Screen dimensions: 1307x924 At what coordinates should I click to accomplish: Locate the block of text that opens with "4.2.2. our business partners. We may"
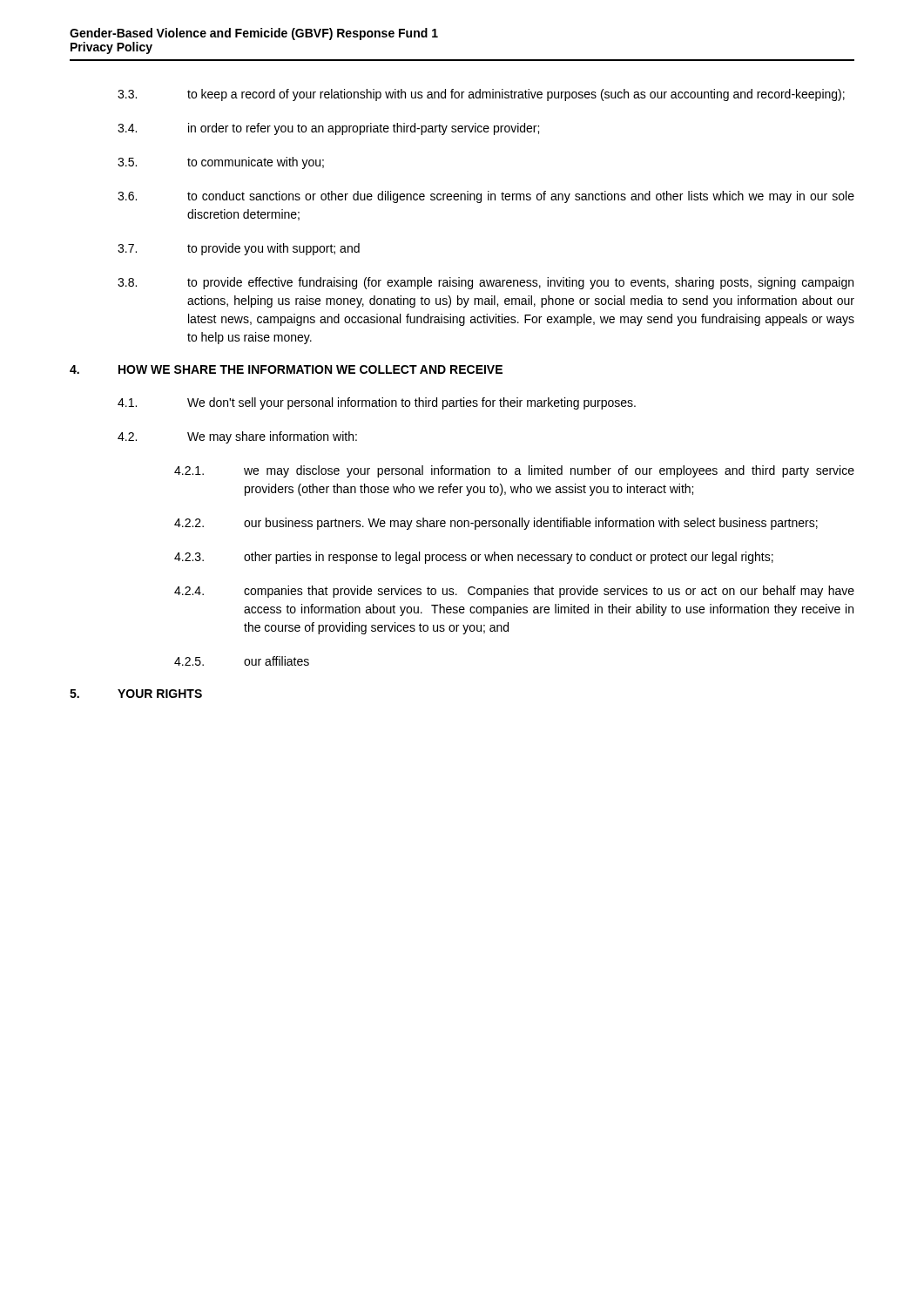coord(514,523)
